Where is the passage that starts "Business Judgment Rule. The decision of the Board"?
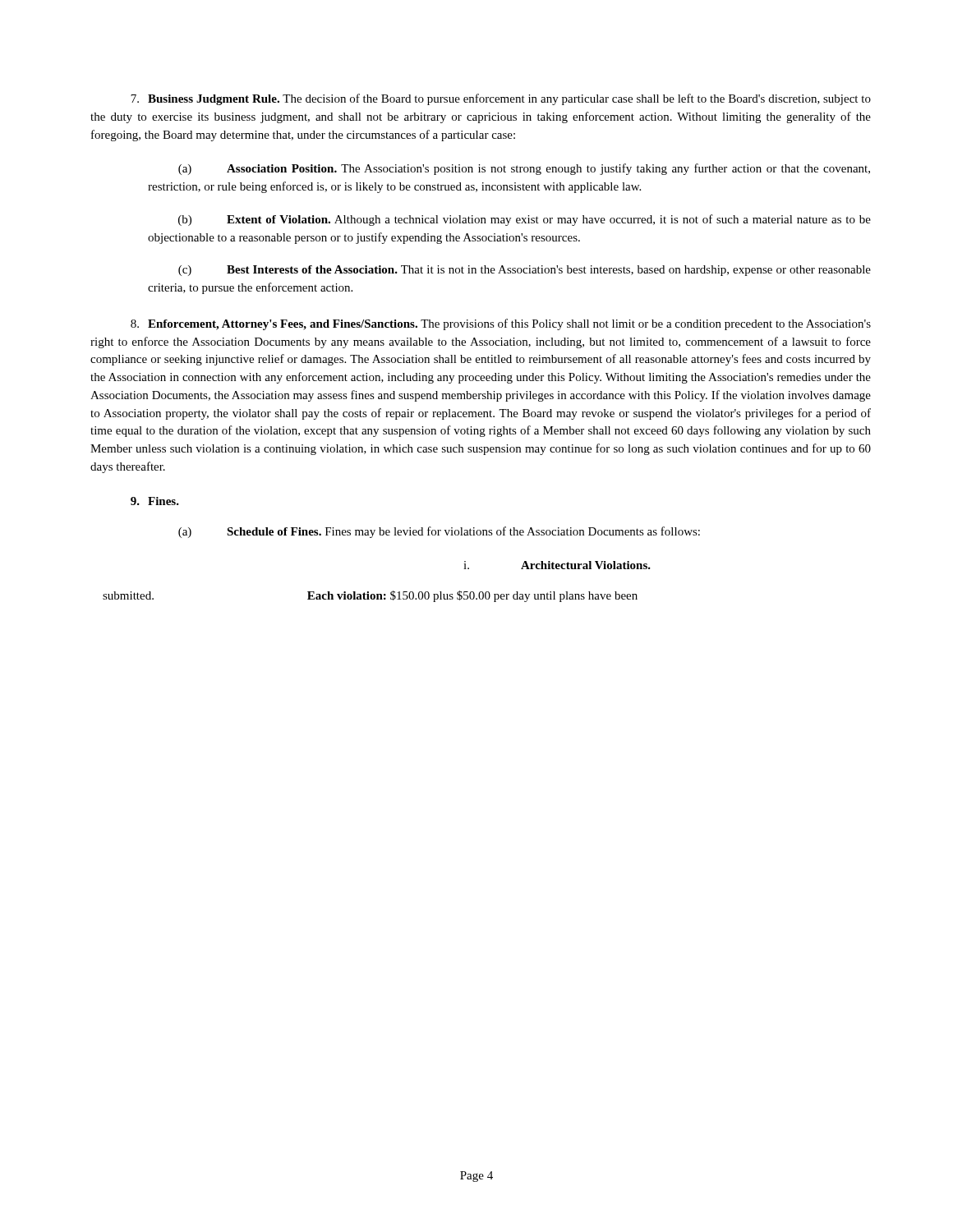953x1232 pixels. (481, 116)
